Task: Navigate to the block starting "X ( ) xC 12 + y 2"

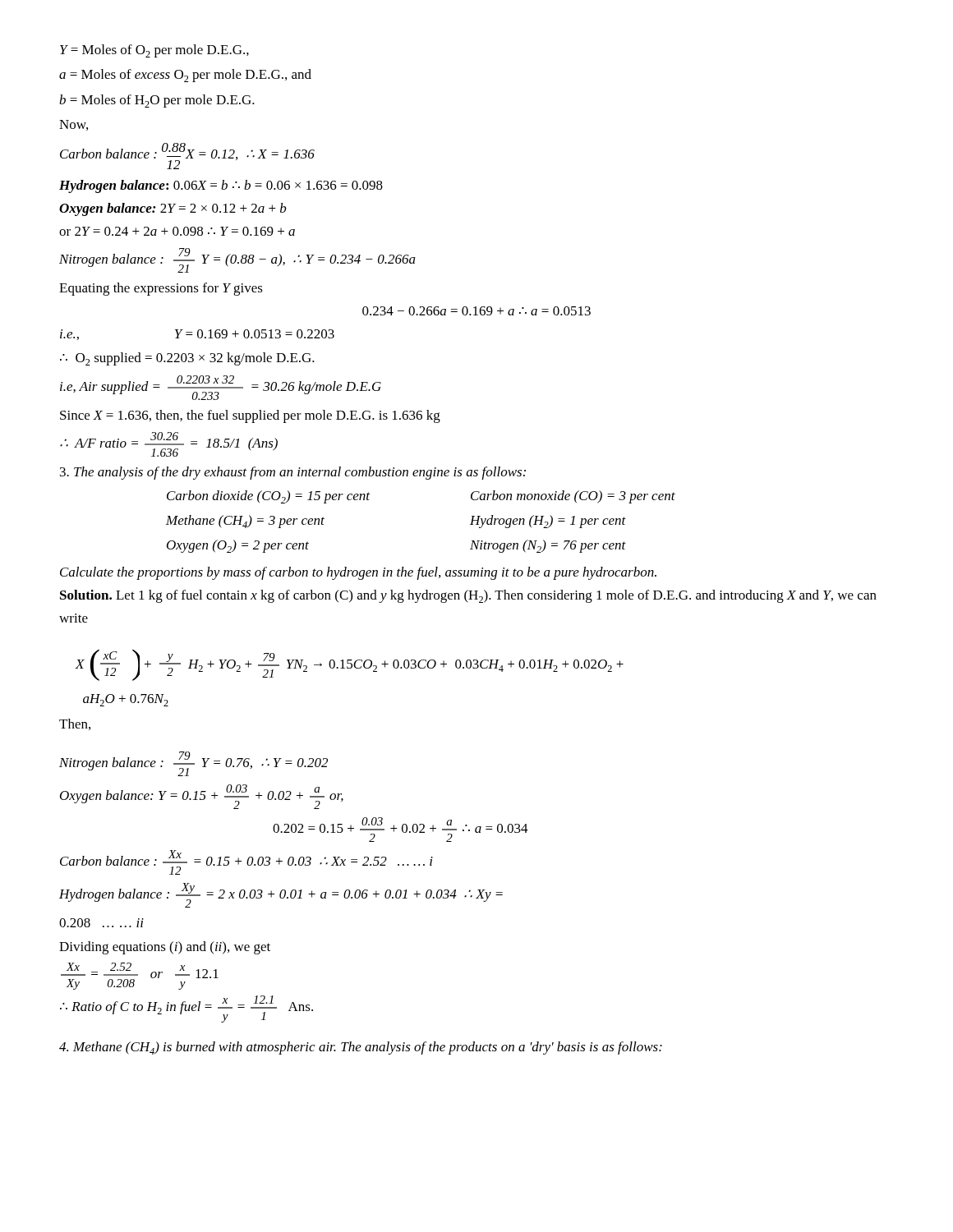Action: [x=350, y=676]
